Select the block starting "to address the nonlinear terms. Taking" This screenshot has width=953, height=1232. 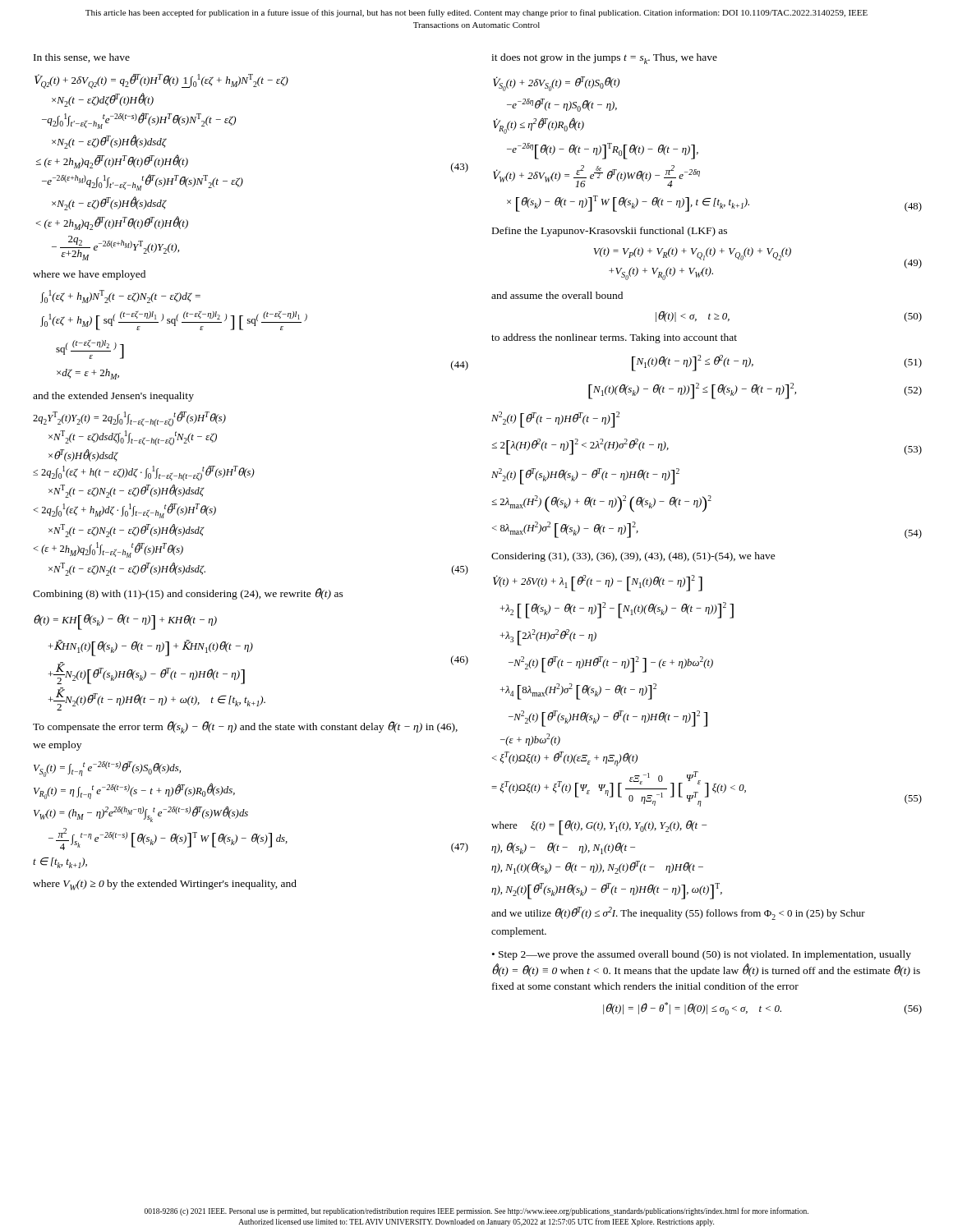[614, 337]
